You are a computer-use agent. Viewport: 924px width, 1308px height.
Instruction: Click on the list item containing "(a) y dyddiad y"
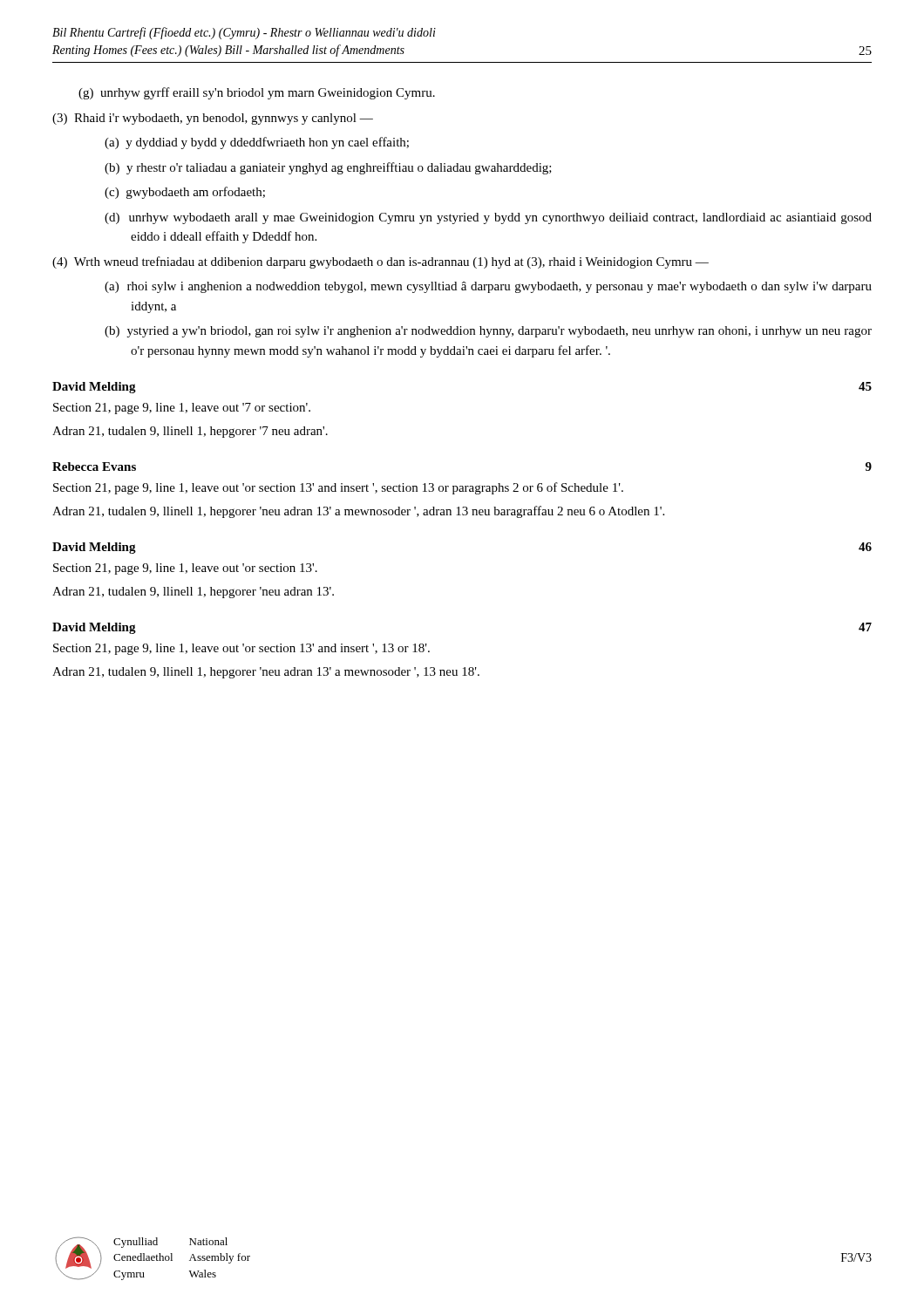point(257,142)
